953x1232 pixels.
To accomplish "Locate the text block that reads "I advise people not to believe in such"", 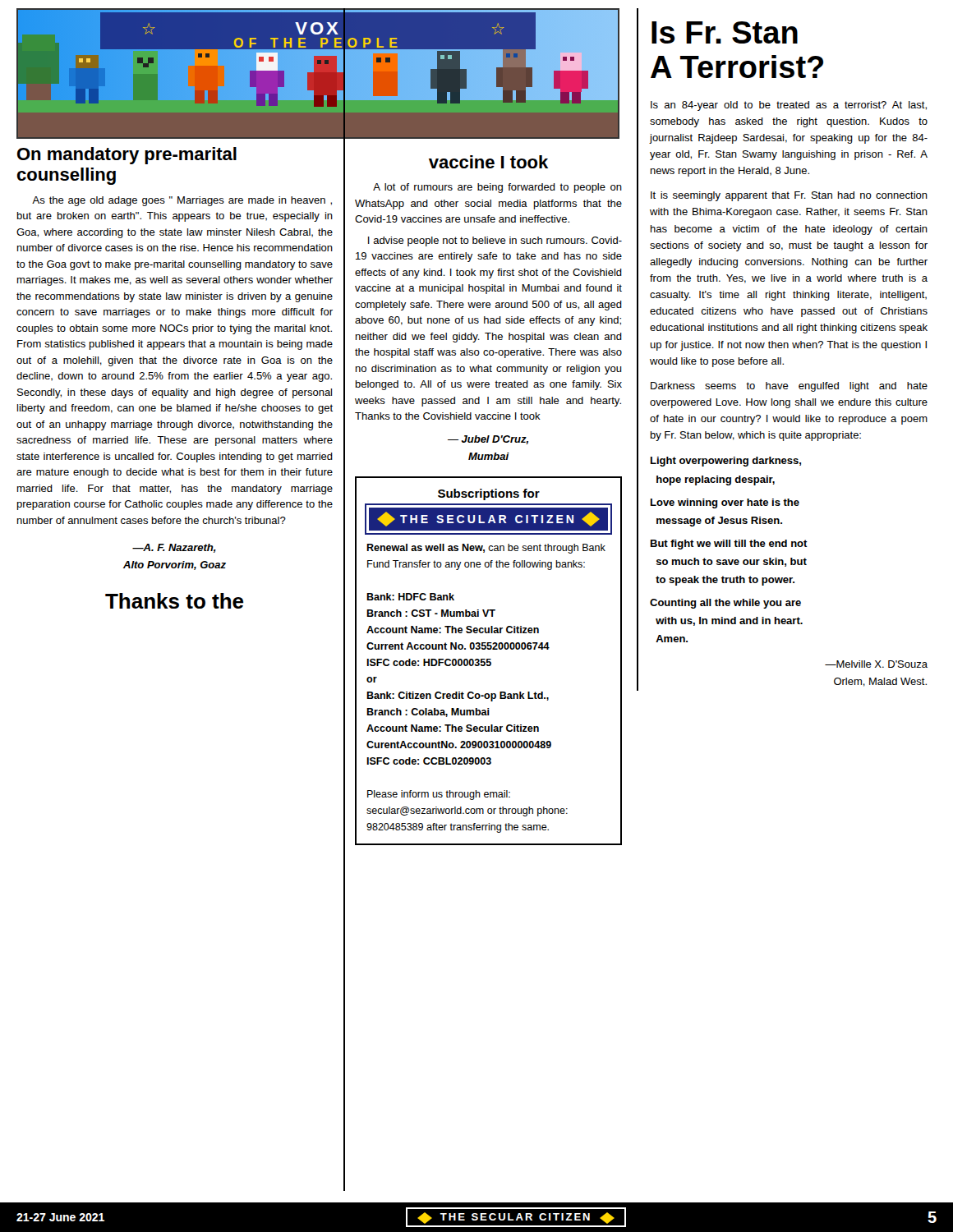I will [x=488, y=328].
